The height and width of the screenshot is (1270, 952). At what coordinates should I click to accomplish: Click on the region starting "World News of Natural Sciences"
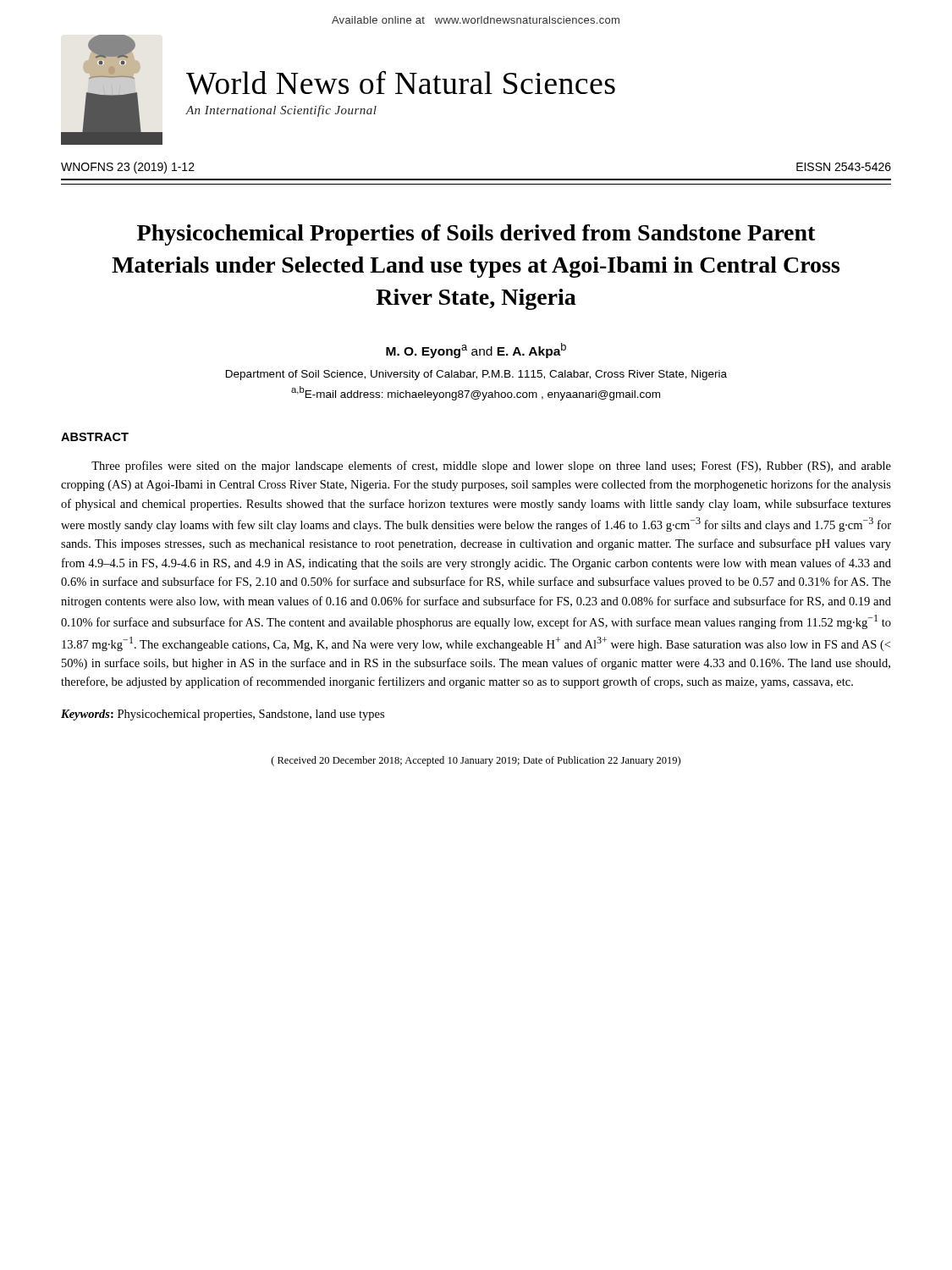pyautogui.click(x=401, y=83)
